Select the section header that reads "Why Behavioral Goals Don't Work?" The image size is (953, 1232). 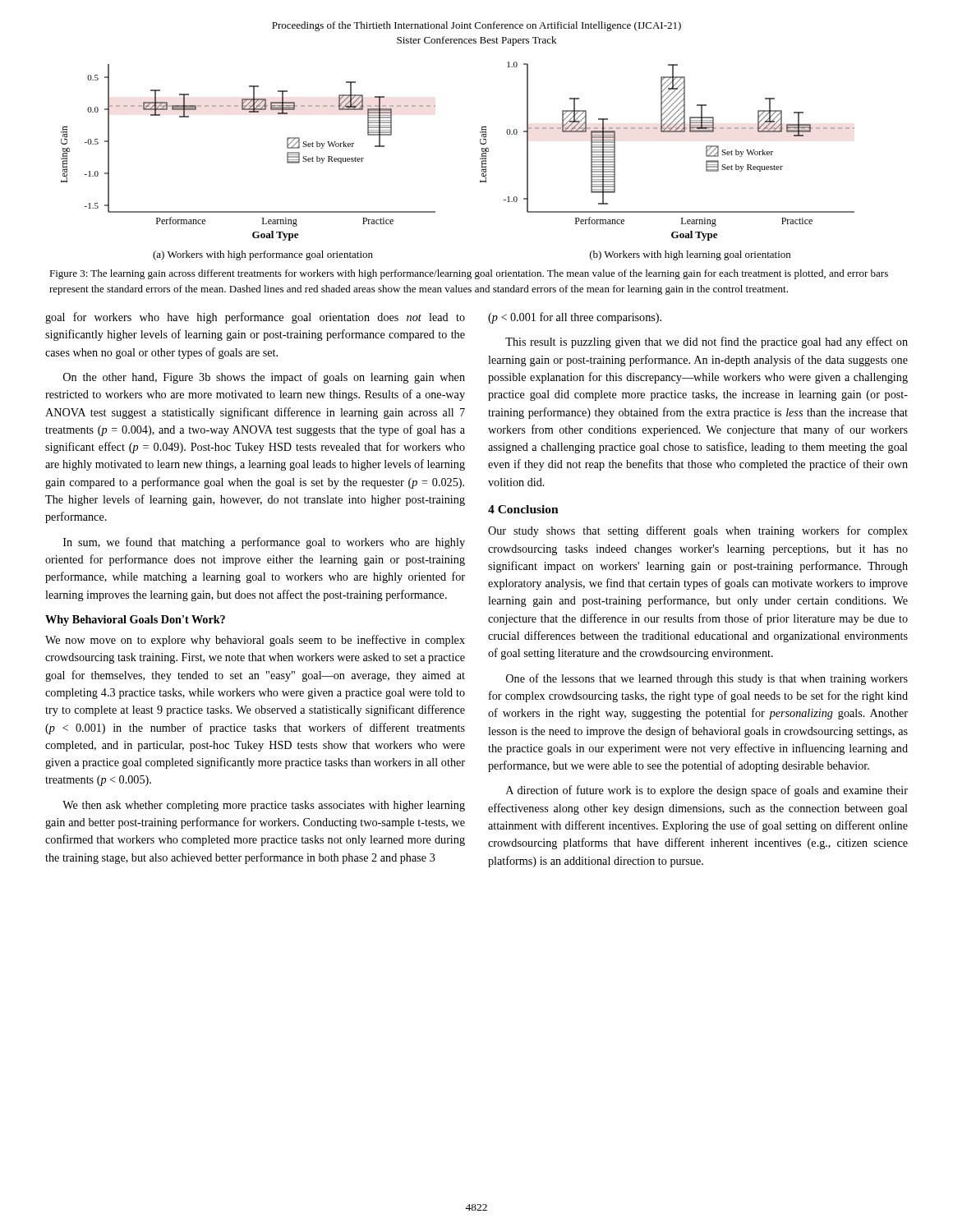pyautogui.click(x=135, y=619)
